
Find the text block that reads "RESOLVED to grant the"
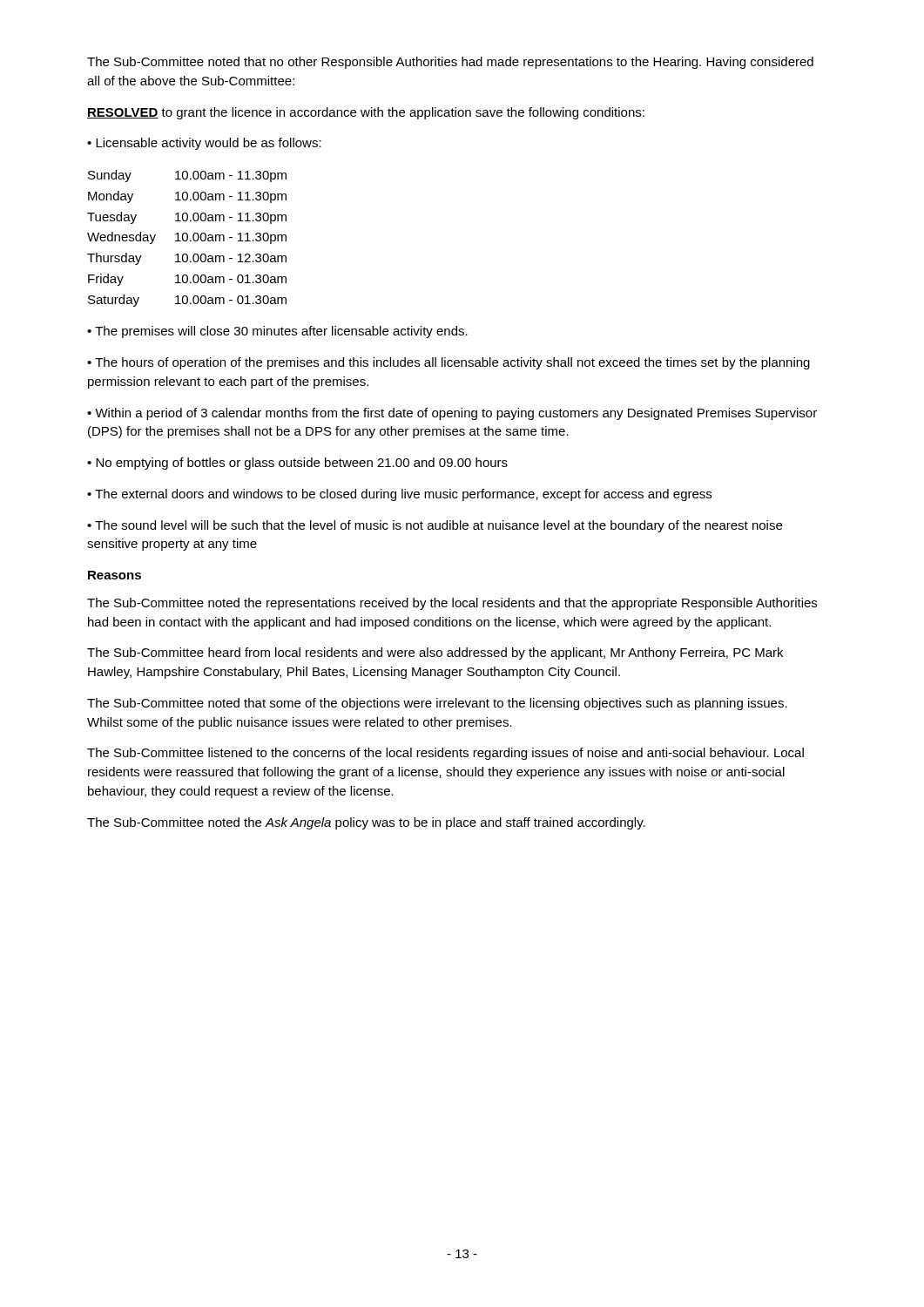pos(366,112)
